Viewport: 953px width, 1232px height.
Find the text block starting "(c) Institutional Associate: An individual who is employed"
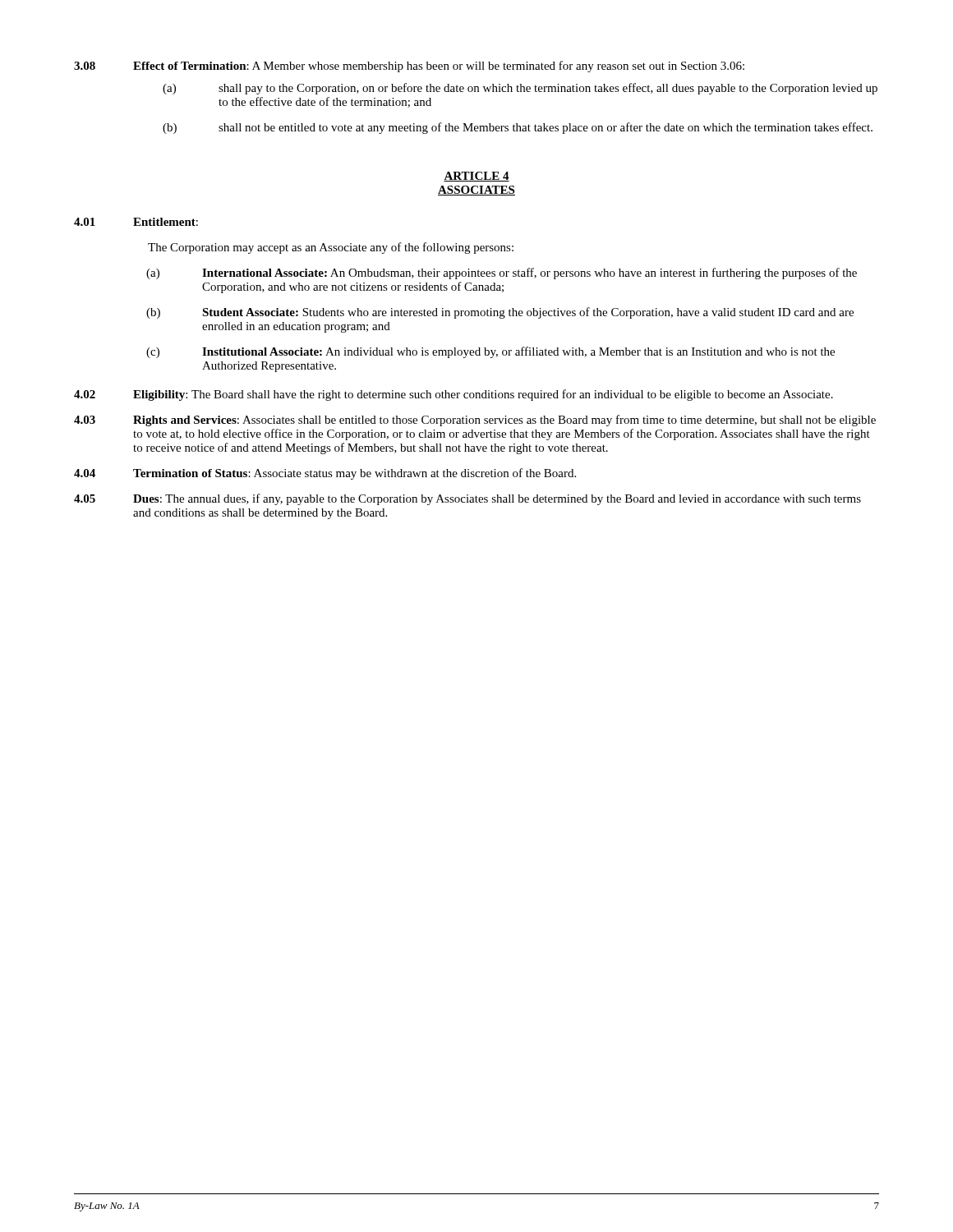tap(498, 359)
